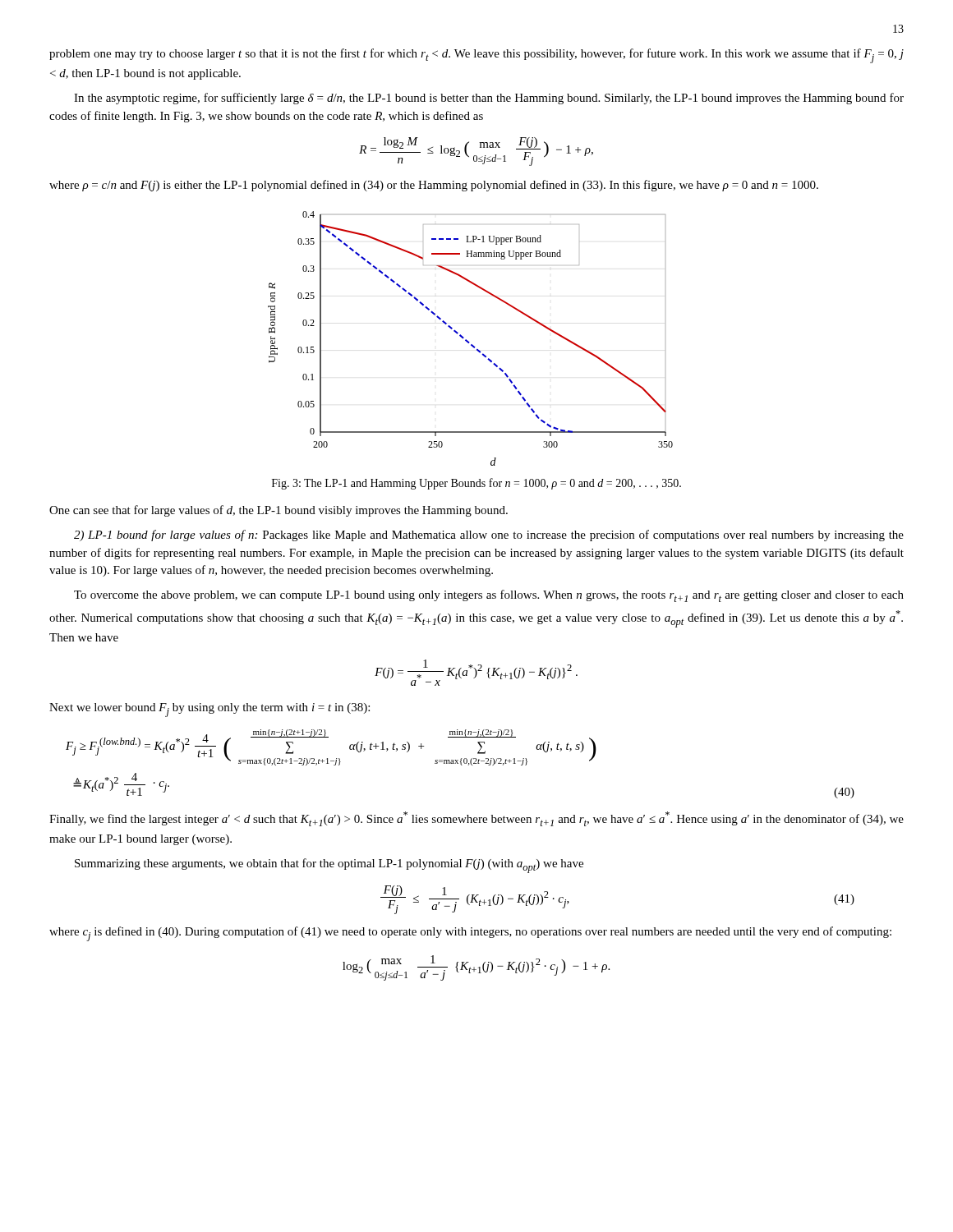This screenshot has height=1232, width=953.
Task: Find the region starting "Next we lower bound Fj by"
Action: 210,709
